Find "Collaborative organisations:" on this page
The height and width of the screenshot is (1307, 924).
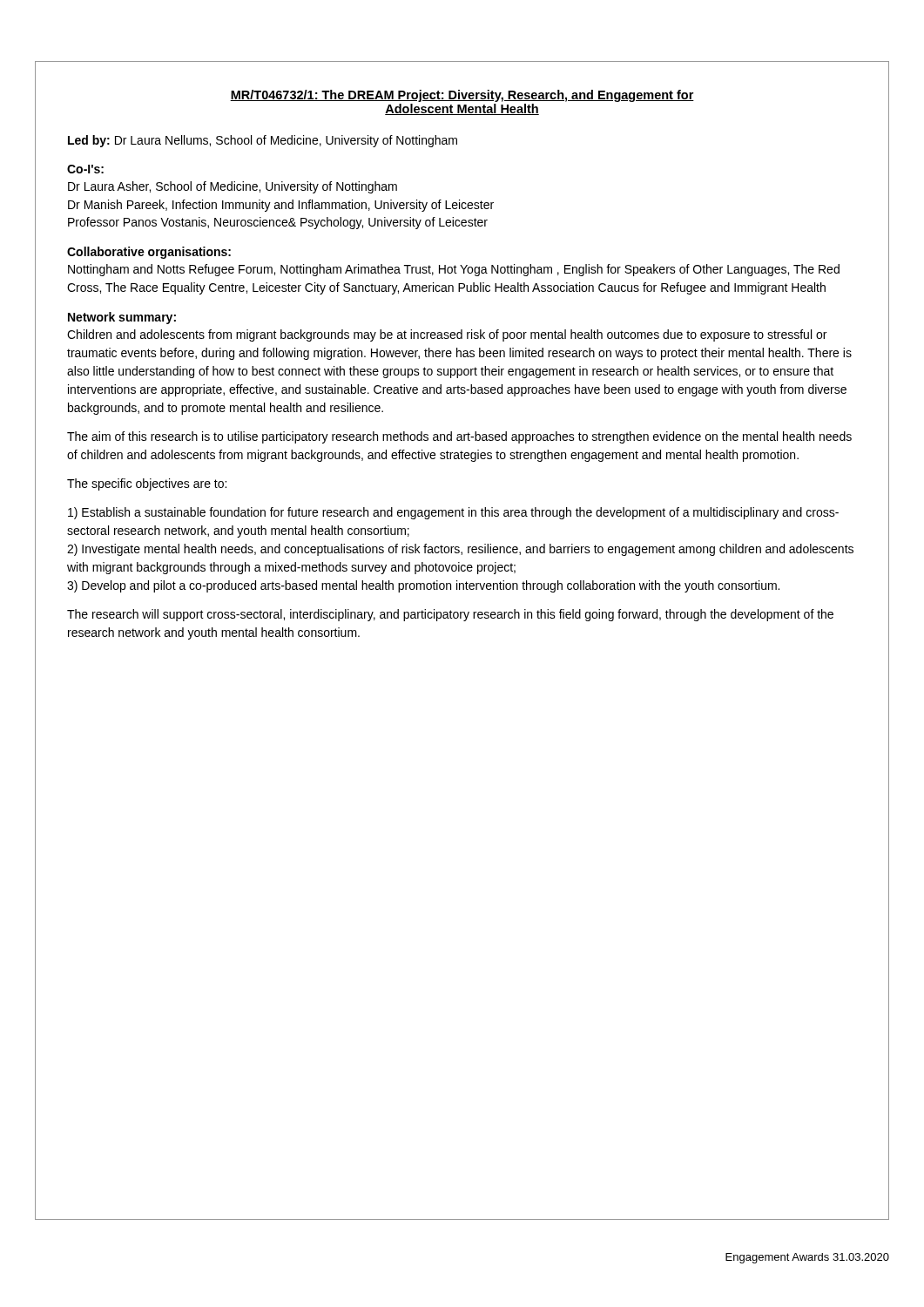coord(149,252)
